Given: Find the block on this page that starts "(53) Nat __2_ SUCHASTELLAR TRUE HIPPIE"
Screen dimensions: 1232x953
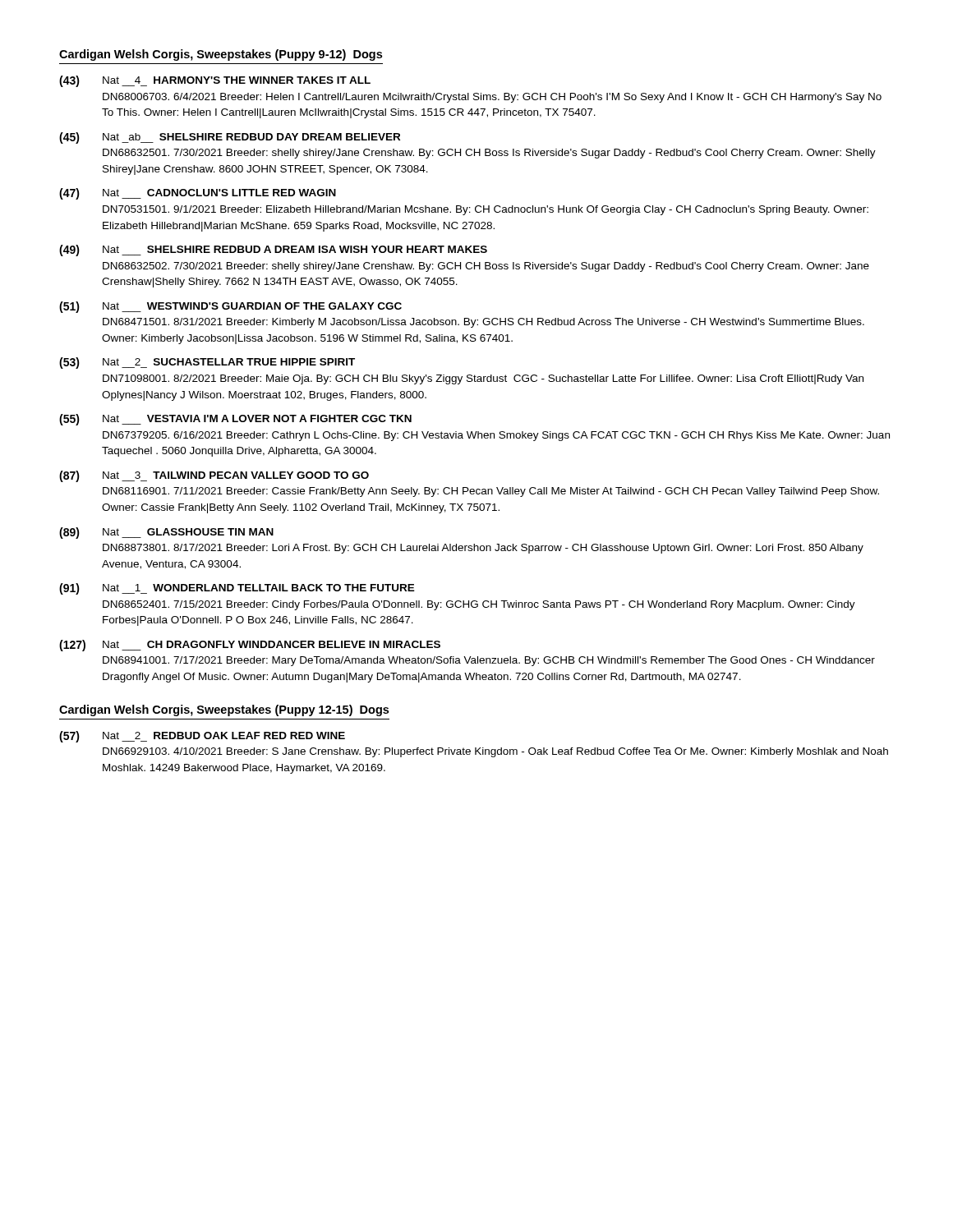Looking at the screenshot, I should [476, 378].
